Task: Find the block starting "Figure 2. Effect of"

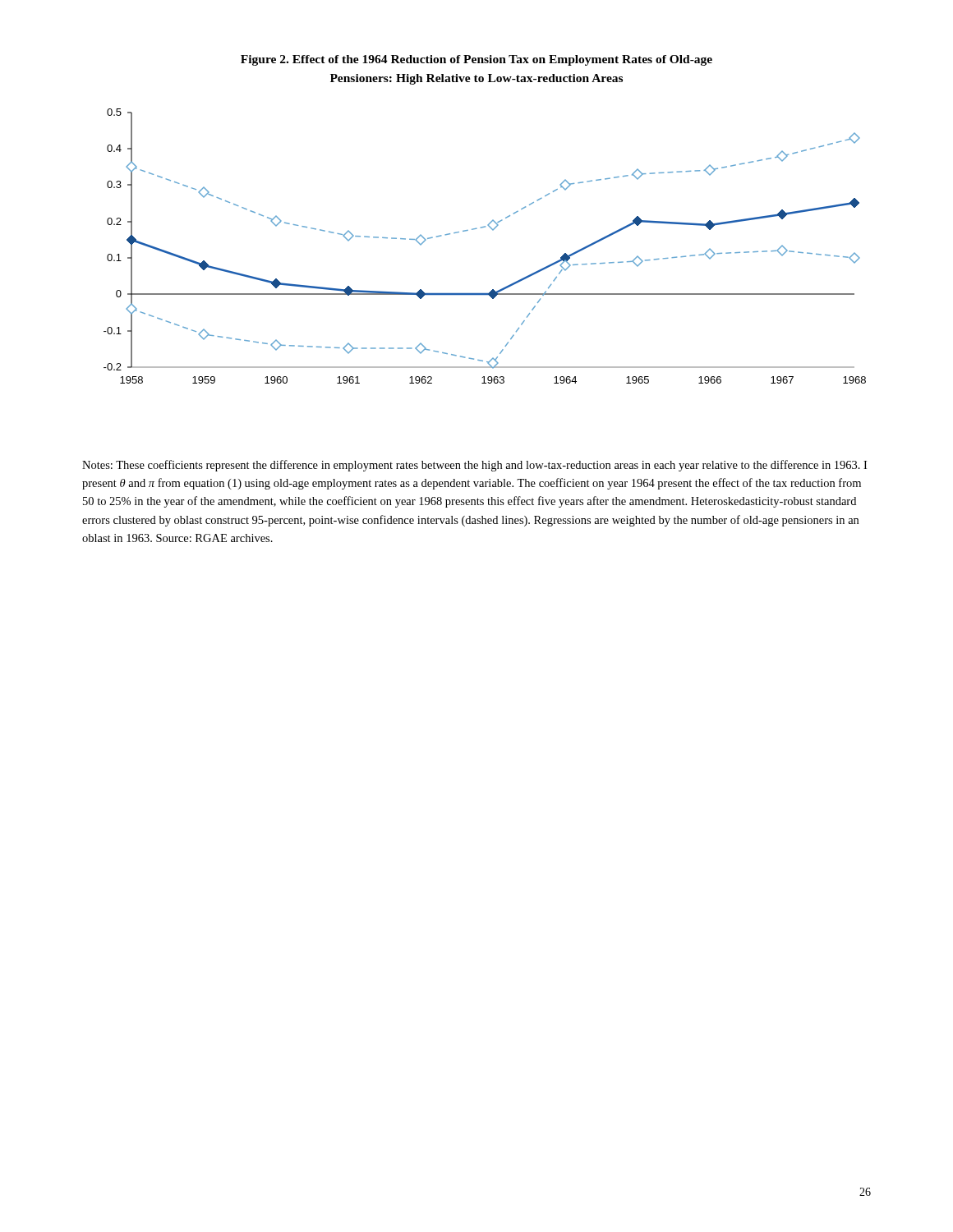Action: tap(476, 68)
